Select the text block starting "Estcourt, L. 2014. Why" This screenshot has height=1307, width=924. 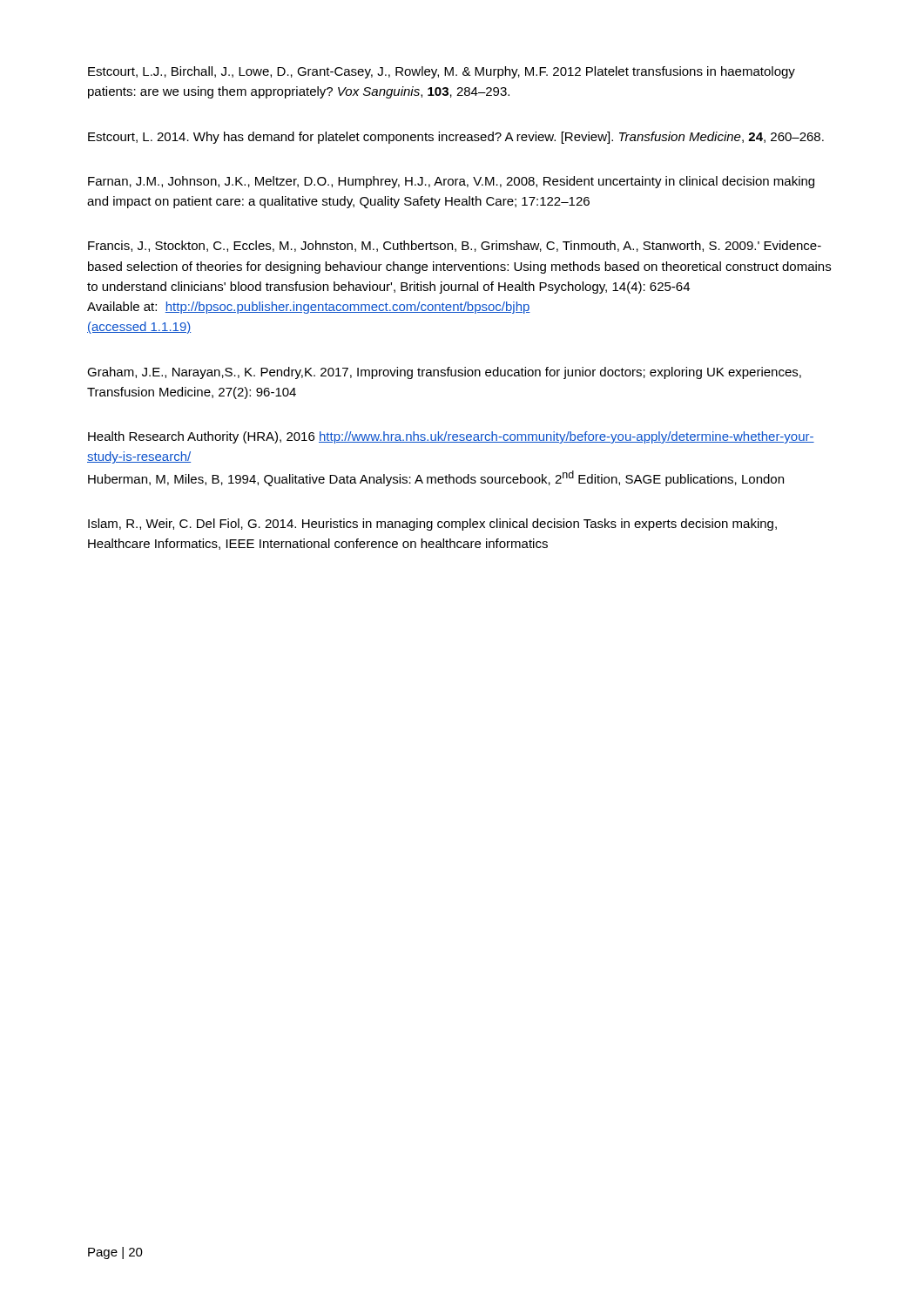[x=456, y=136]
